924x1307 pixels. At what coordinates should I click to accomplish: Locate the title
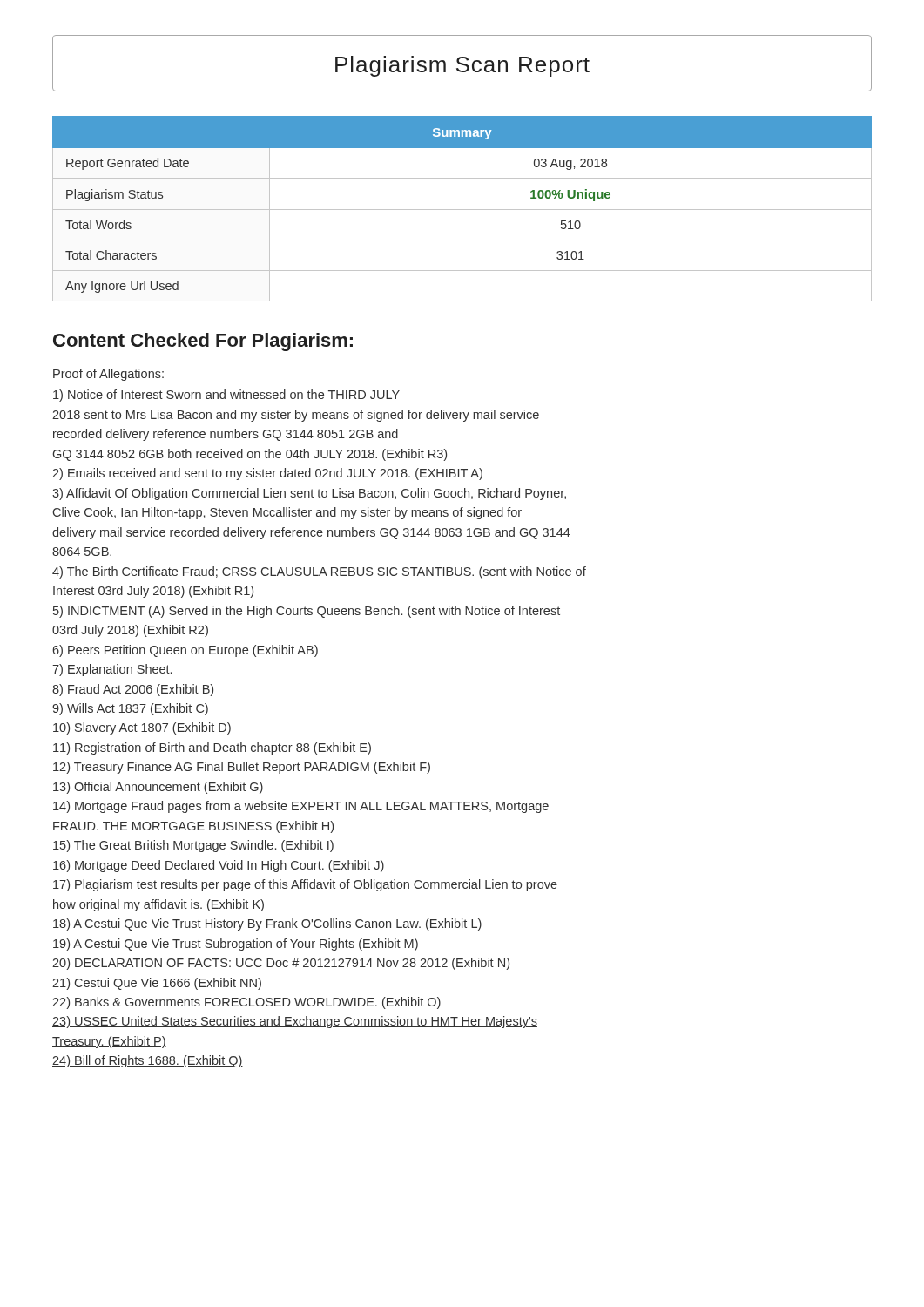462,65
